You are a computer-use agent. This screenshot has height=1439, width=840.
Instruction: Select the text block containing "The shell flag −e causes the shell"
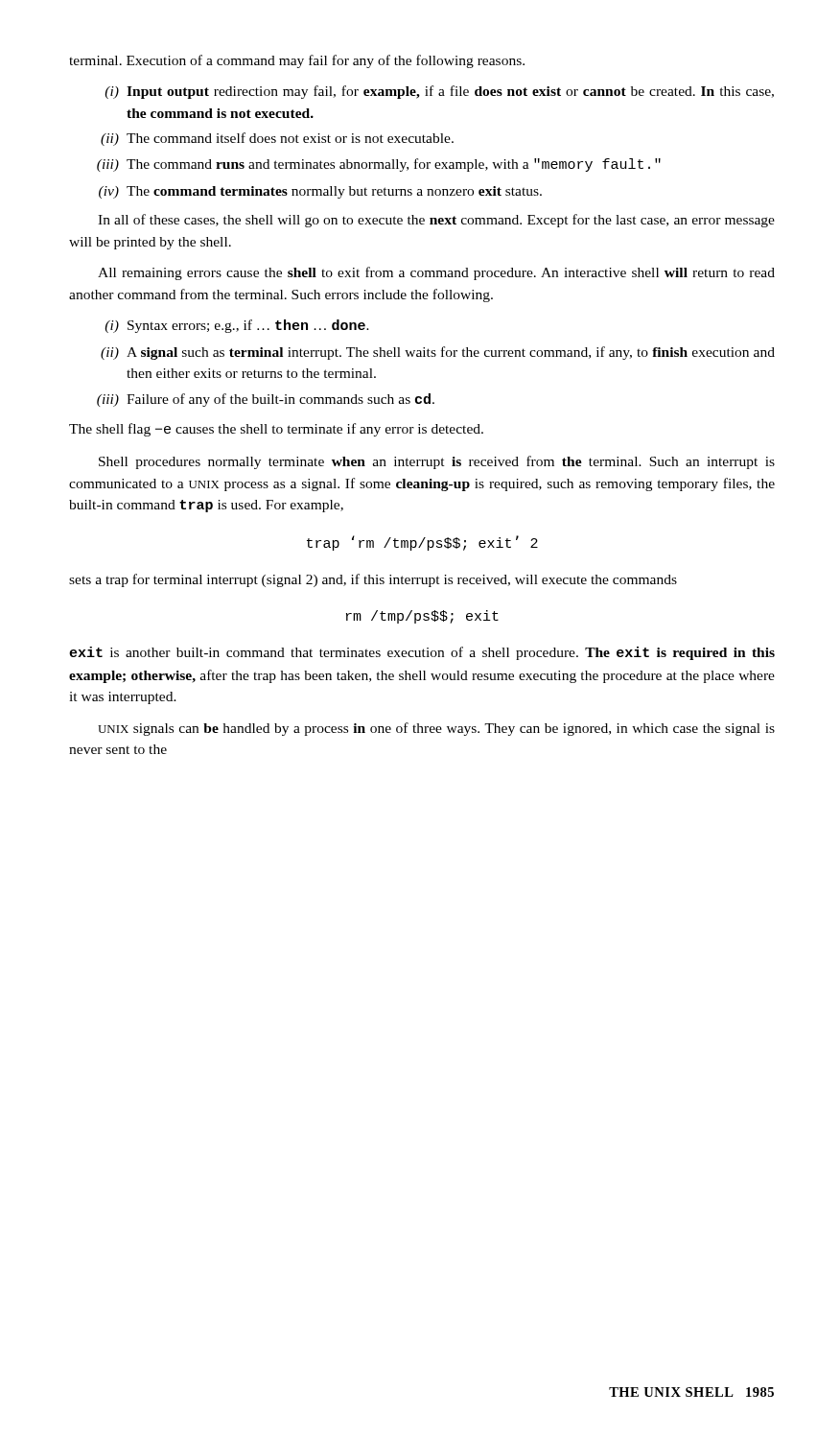tap(277, 430)
